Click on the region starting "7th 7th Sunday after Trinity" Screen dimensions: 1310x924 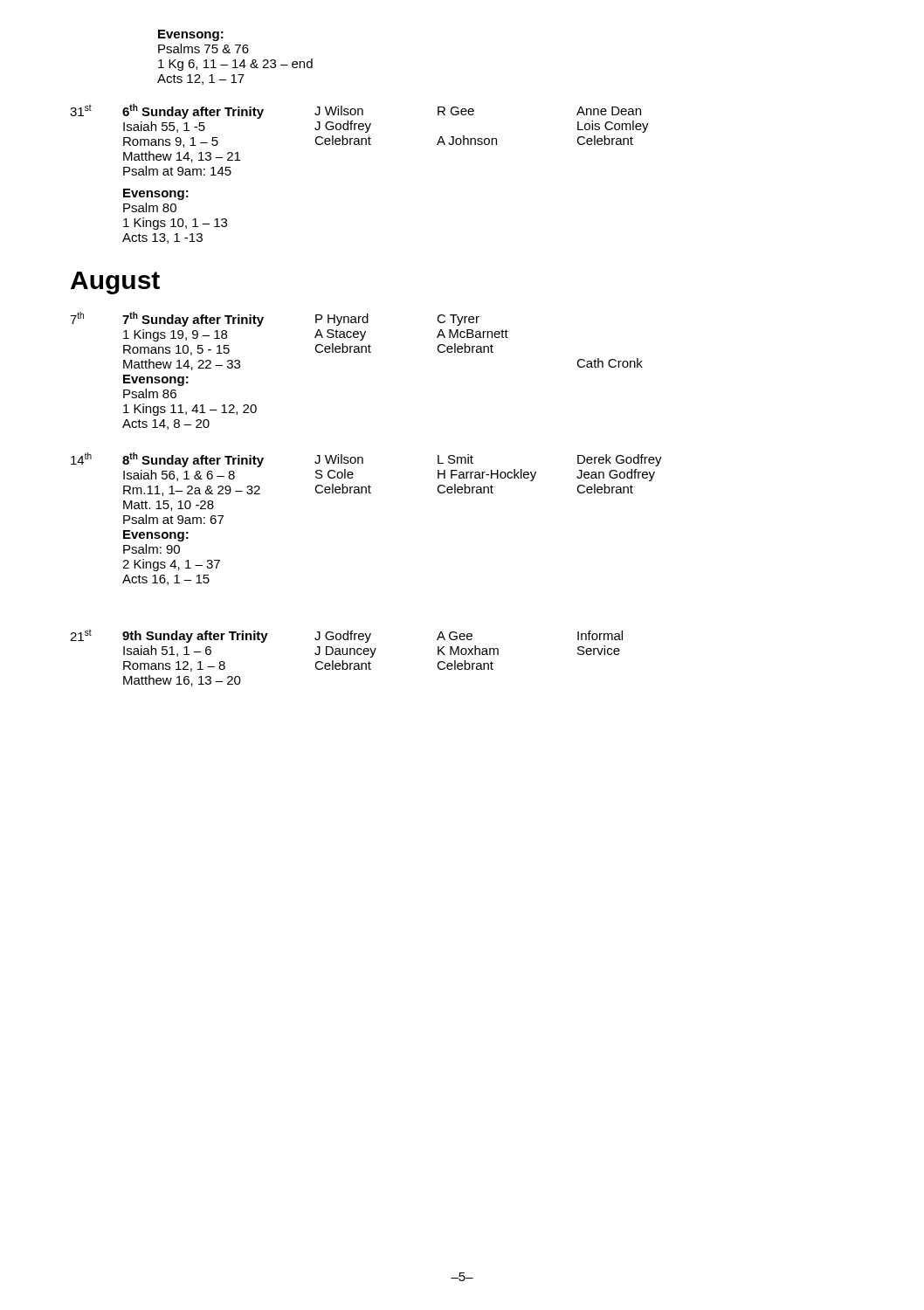coord(204,318)
